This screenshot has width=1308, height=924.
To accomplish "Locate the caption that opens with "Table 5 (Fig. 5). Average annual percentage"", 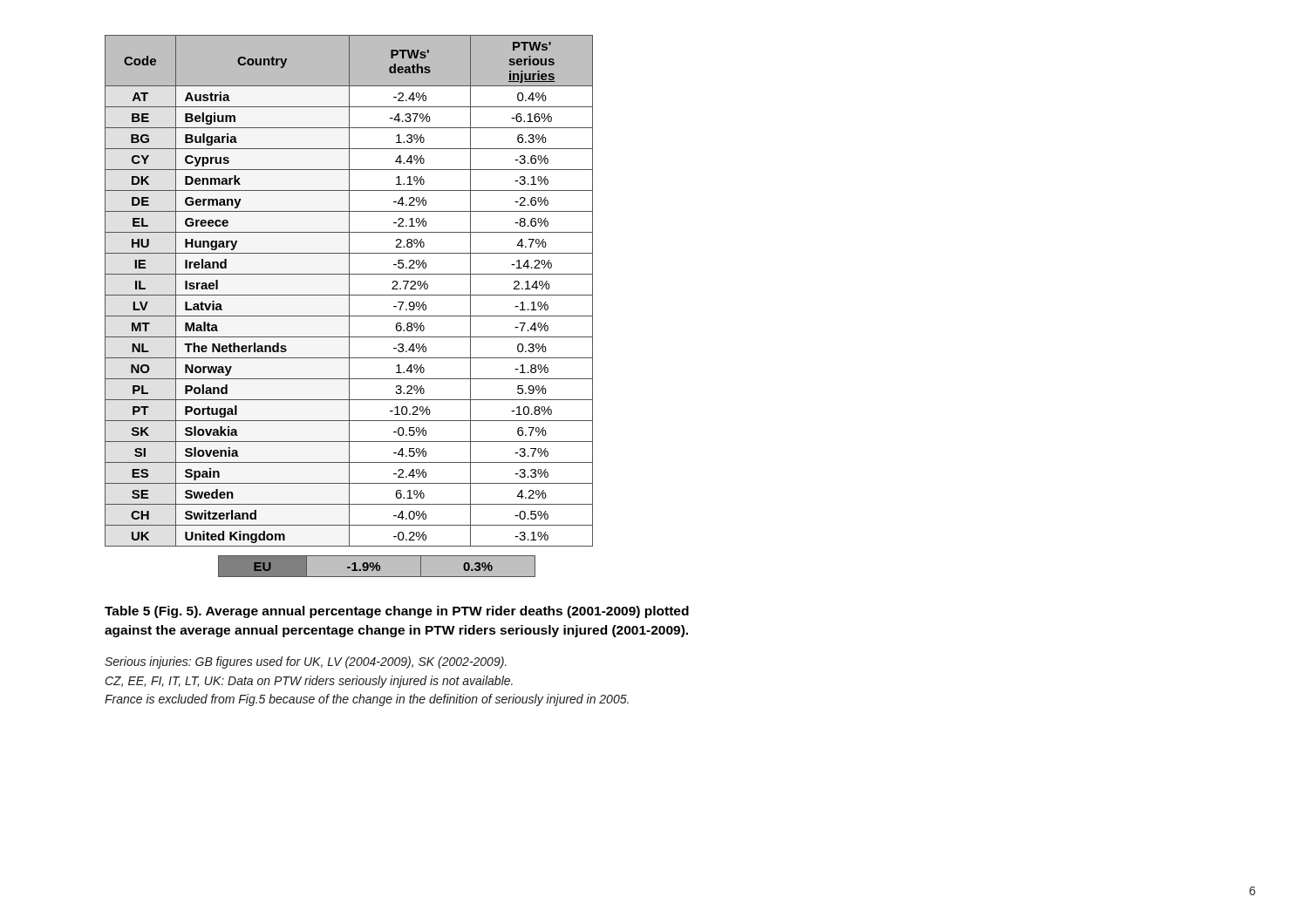I will point(397,620).
